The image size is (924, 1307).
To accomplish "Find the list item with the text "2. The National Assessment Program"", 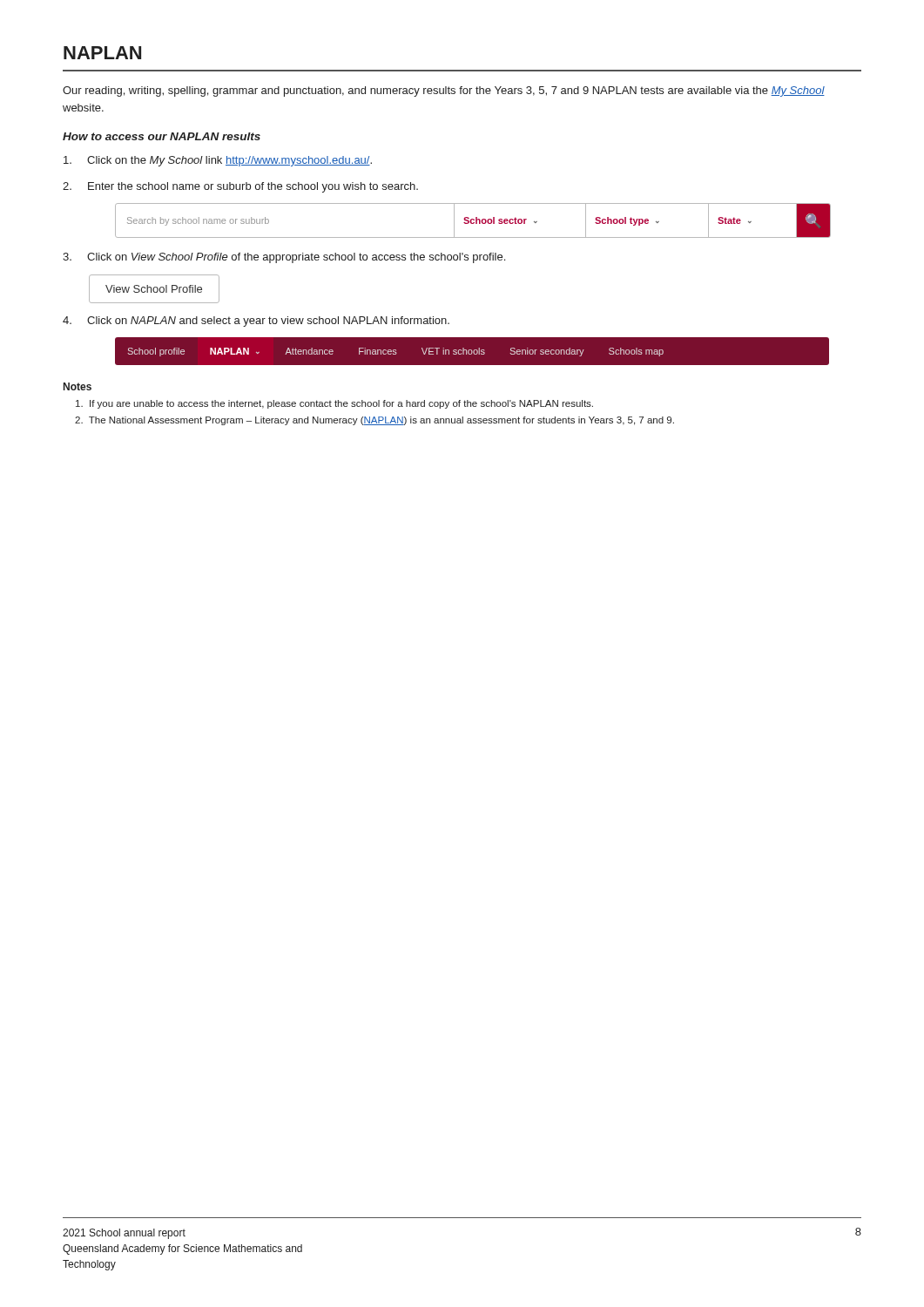I will tap(375, 420).
